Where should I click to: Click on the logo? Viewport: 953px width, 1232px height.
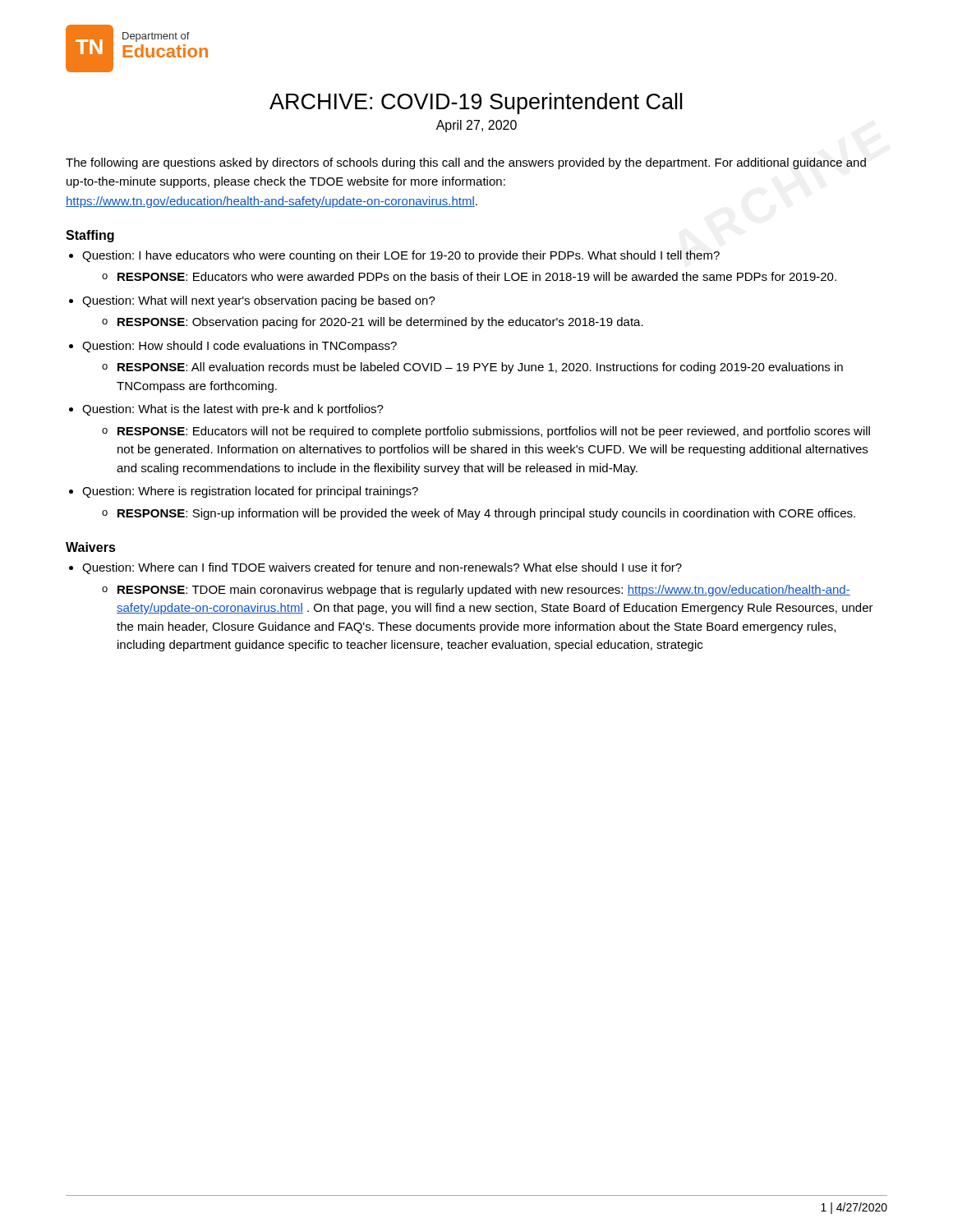click(x=152, y=50)
